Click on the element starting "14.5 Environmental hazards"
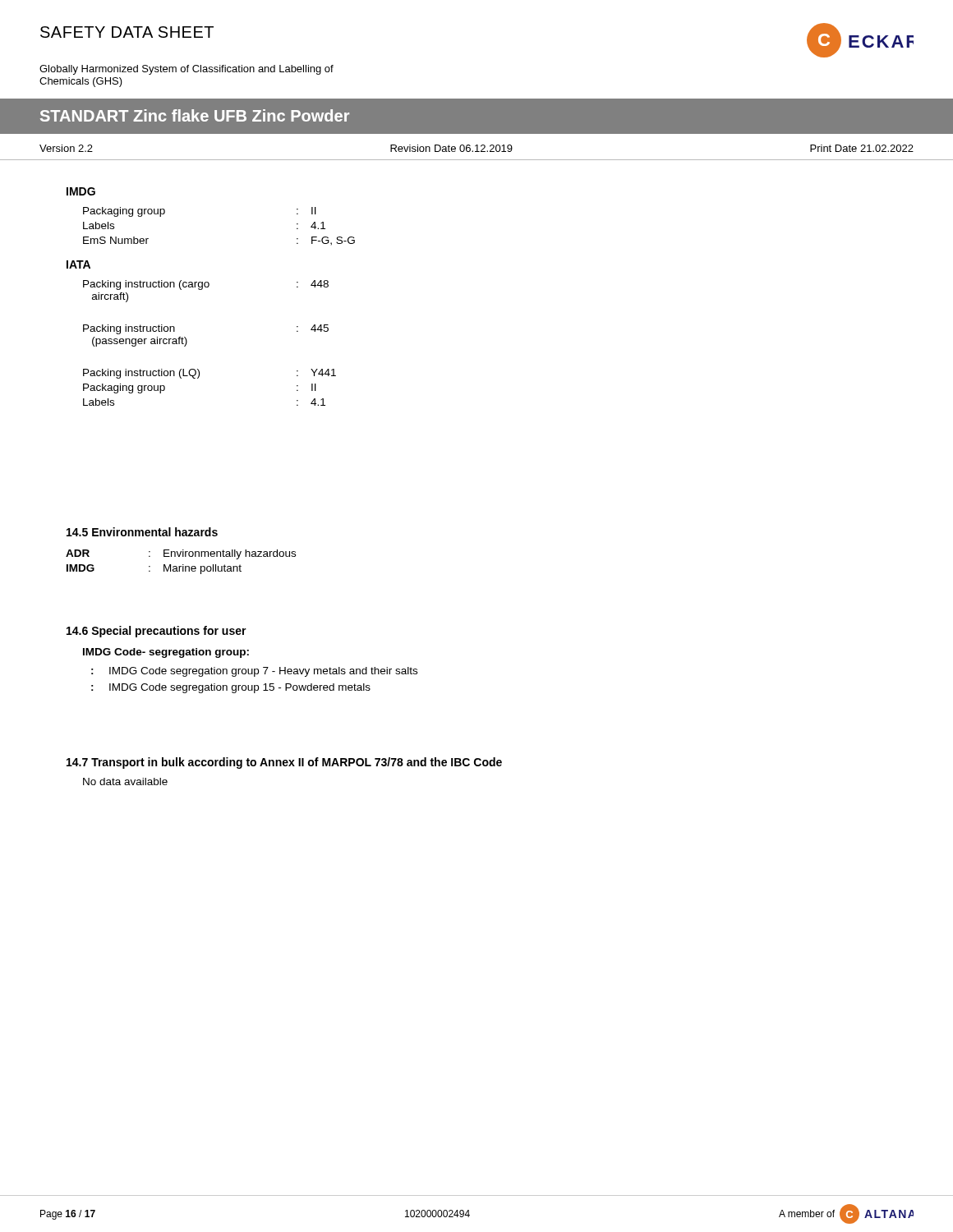This screenshot has width=953, height=1232. [142, 532]
